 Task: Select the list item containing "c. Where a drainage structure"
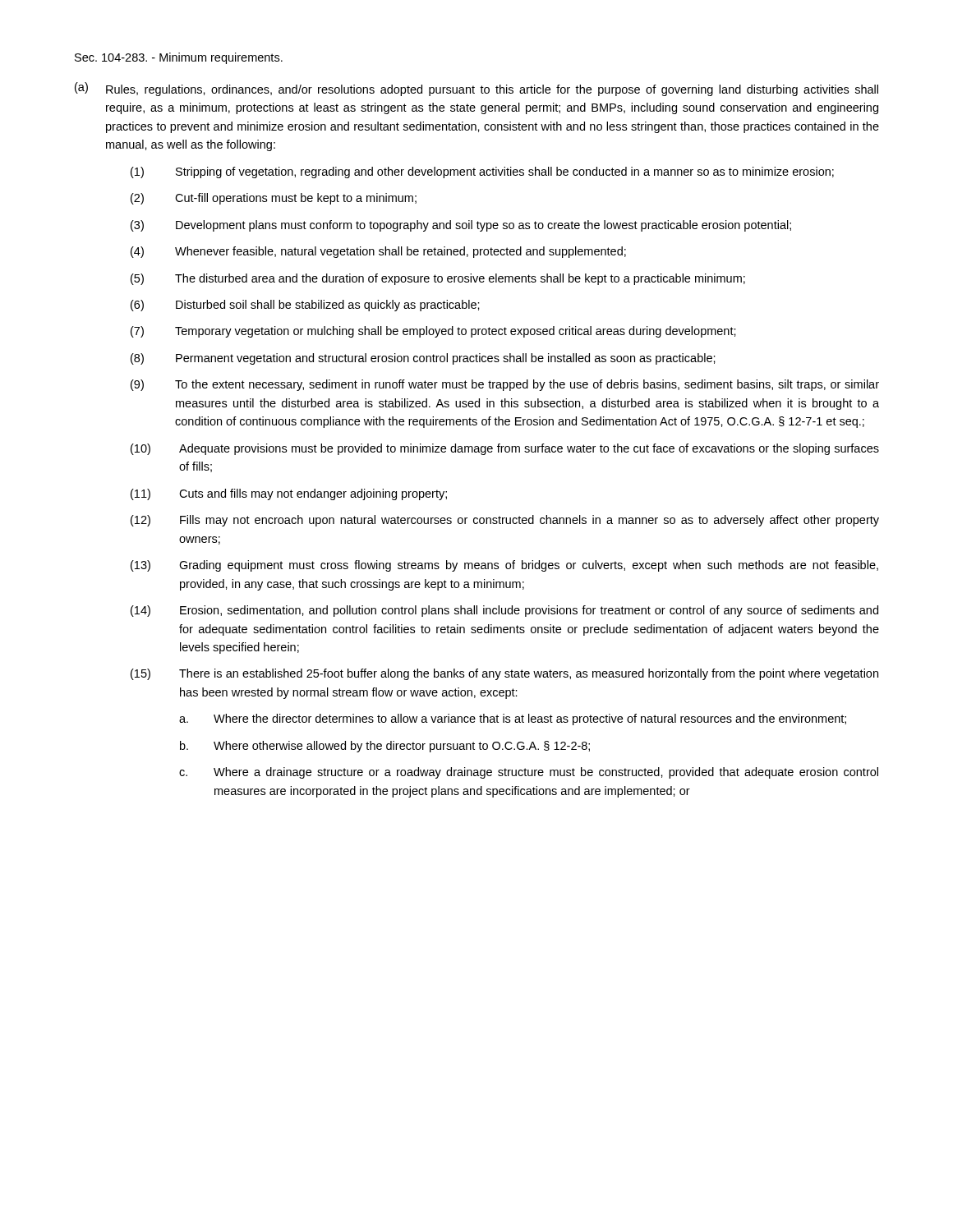pos(529,782)
